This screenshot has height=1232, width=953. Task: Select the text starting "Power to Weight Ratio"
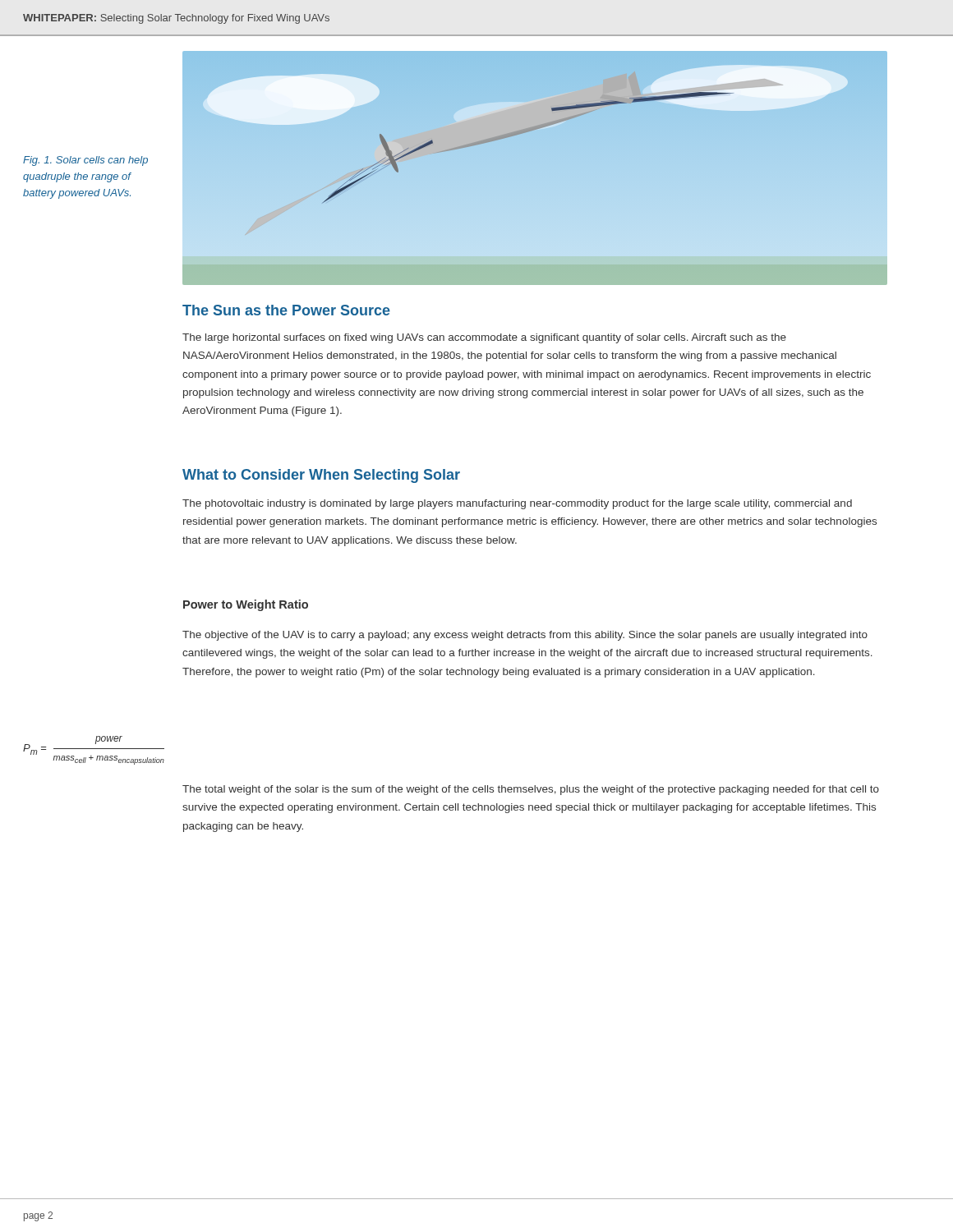(x=246, y=605)
